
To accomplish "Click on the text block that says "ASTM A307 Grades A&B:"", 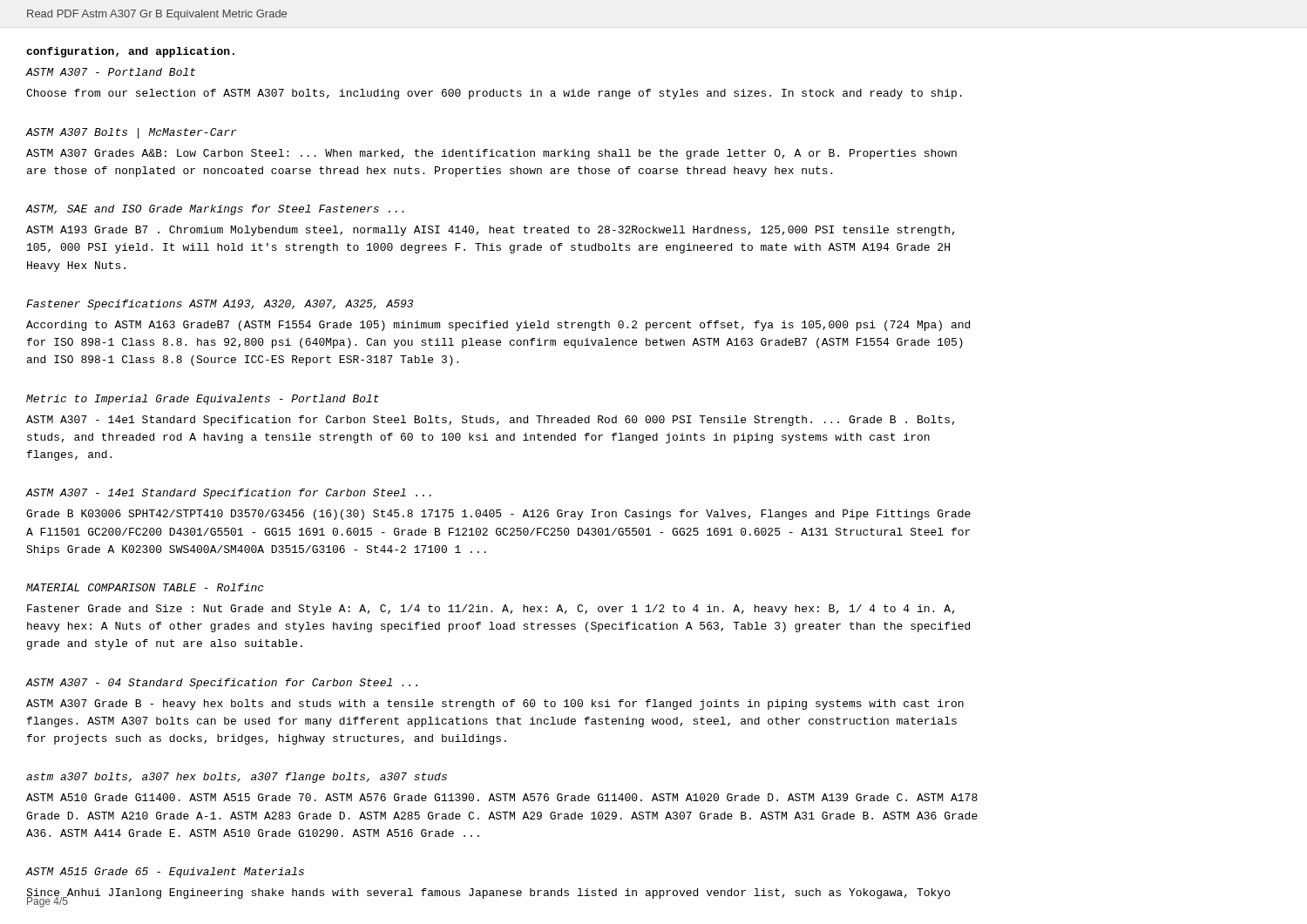I will pyautogui.click(x=492, y=162).
